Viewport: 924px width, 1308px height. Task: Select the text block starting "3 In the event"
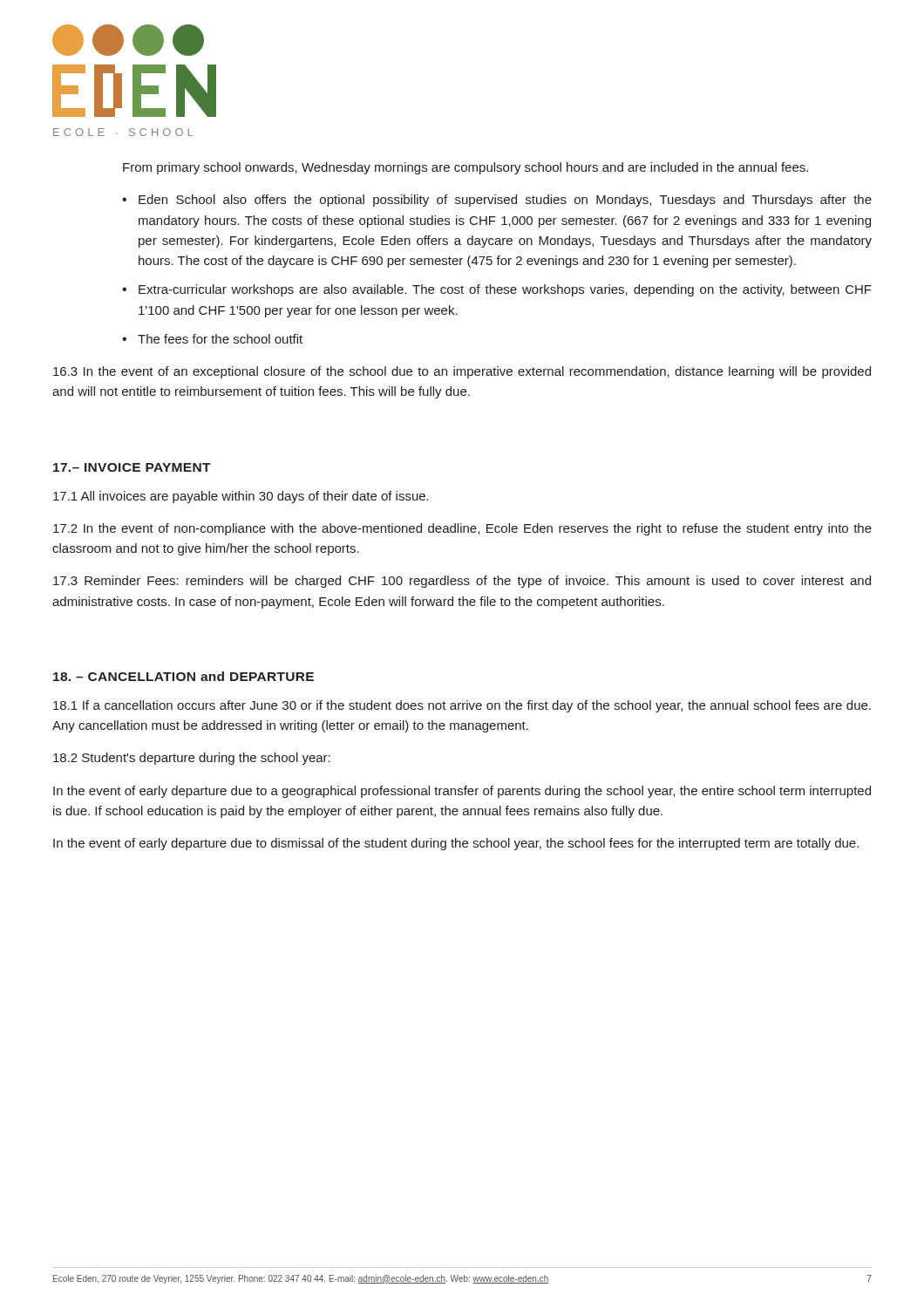click(x=462, y=381)
